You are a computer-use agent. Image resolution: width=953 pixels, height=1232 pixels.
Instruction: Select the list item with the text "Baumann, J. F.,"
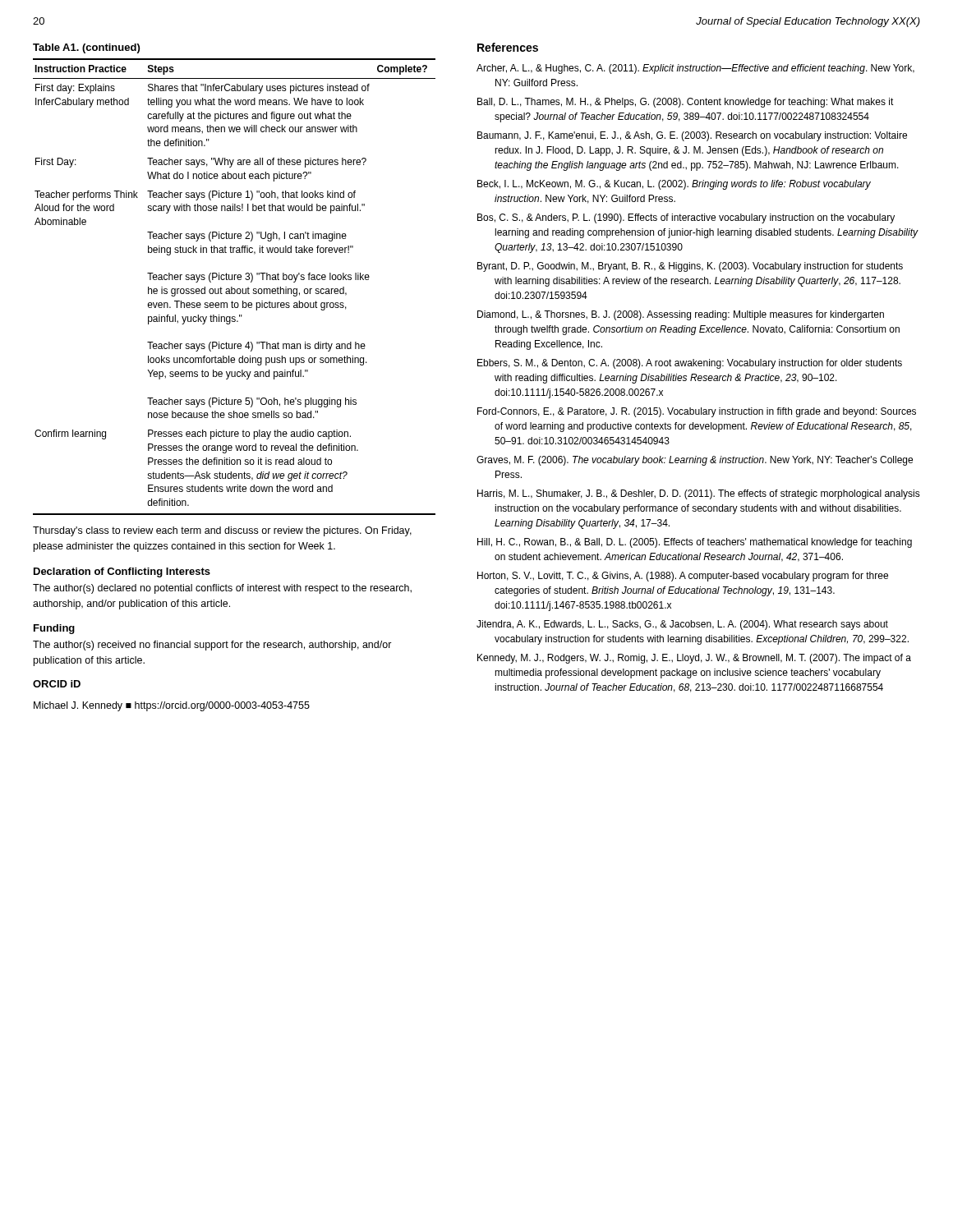pyautogui.click(x=692, y=150)
